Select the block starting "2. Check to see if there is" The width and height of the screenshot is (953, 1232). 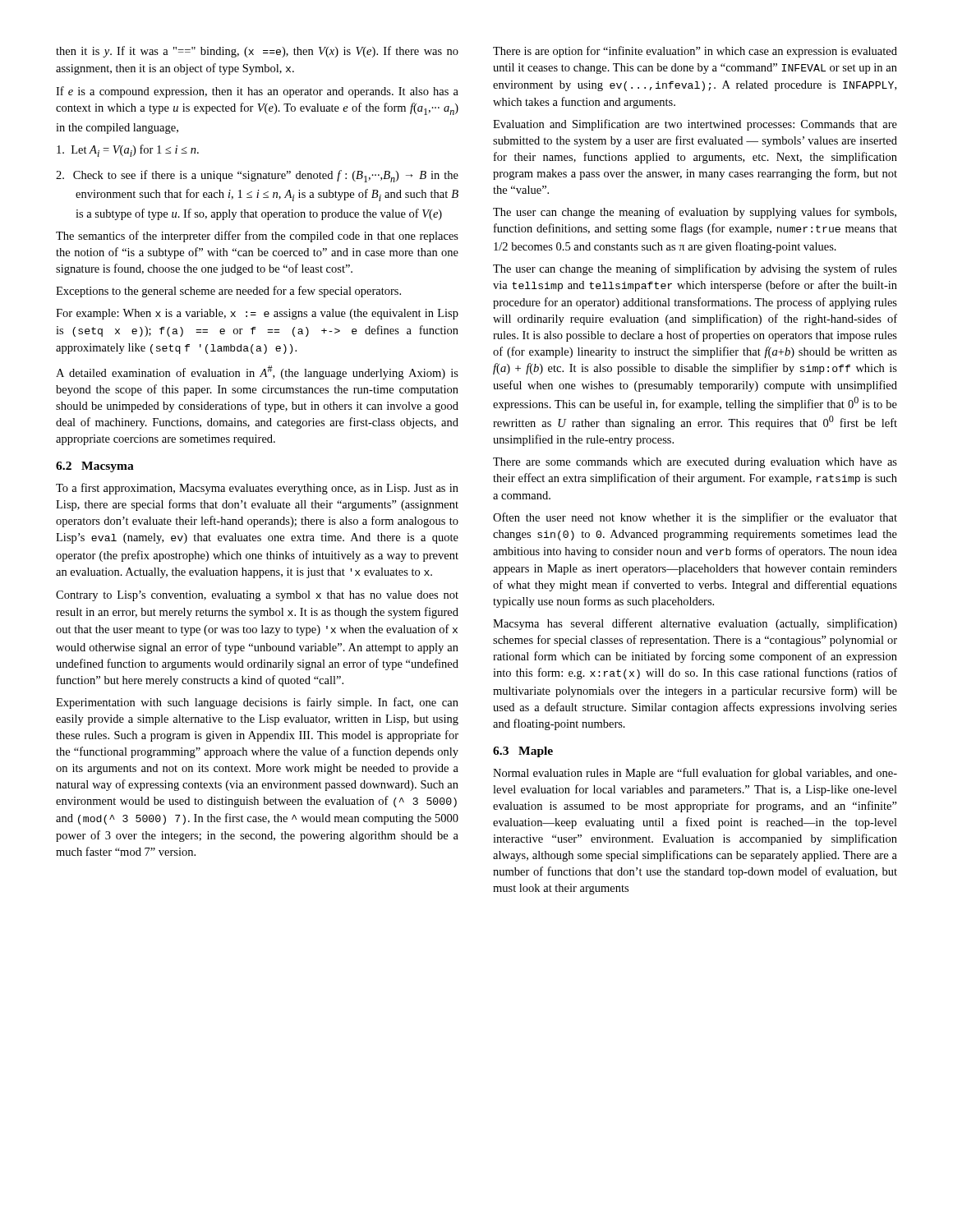click(x=257, y=194)
